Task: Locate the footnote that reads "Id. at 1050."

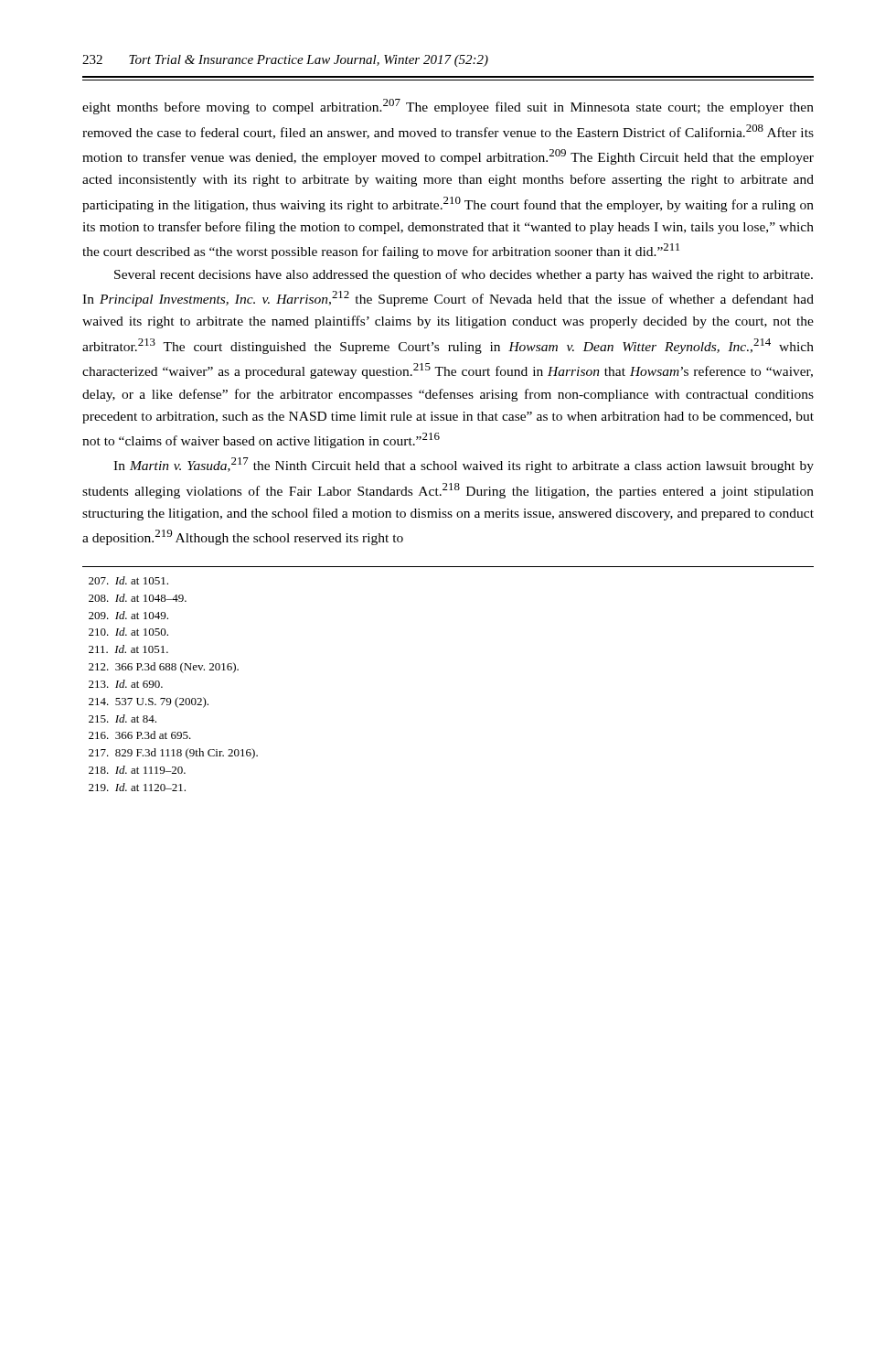Action: pos(128,632)
